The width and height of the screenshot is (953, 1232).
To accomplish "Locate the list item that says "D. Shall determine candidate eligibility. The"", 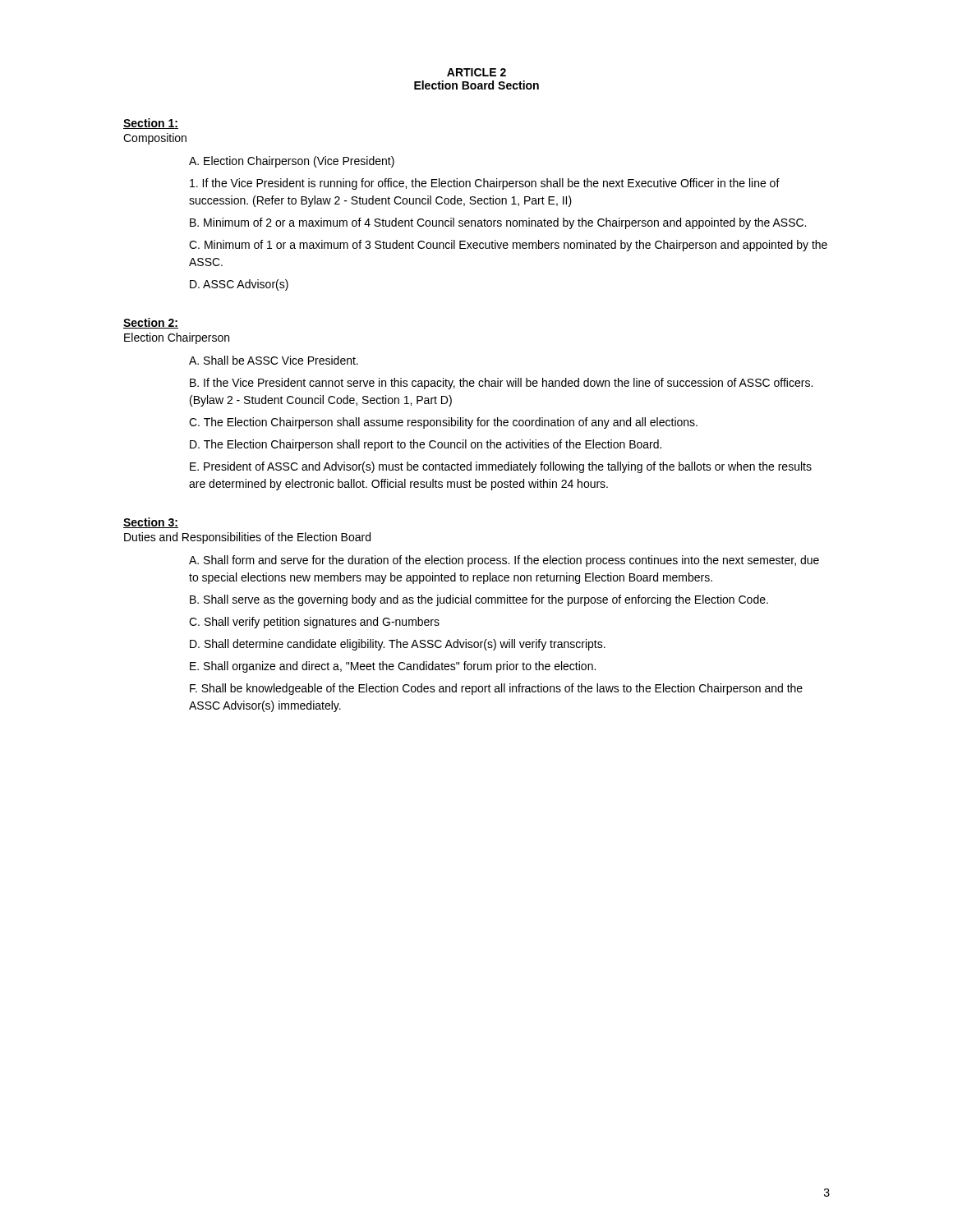I will (x=397, y=644).
